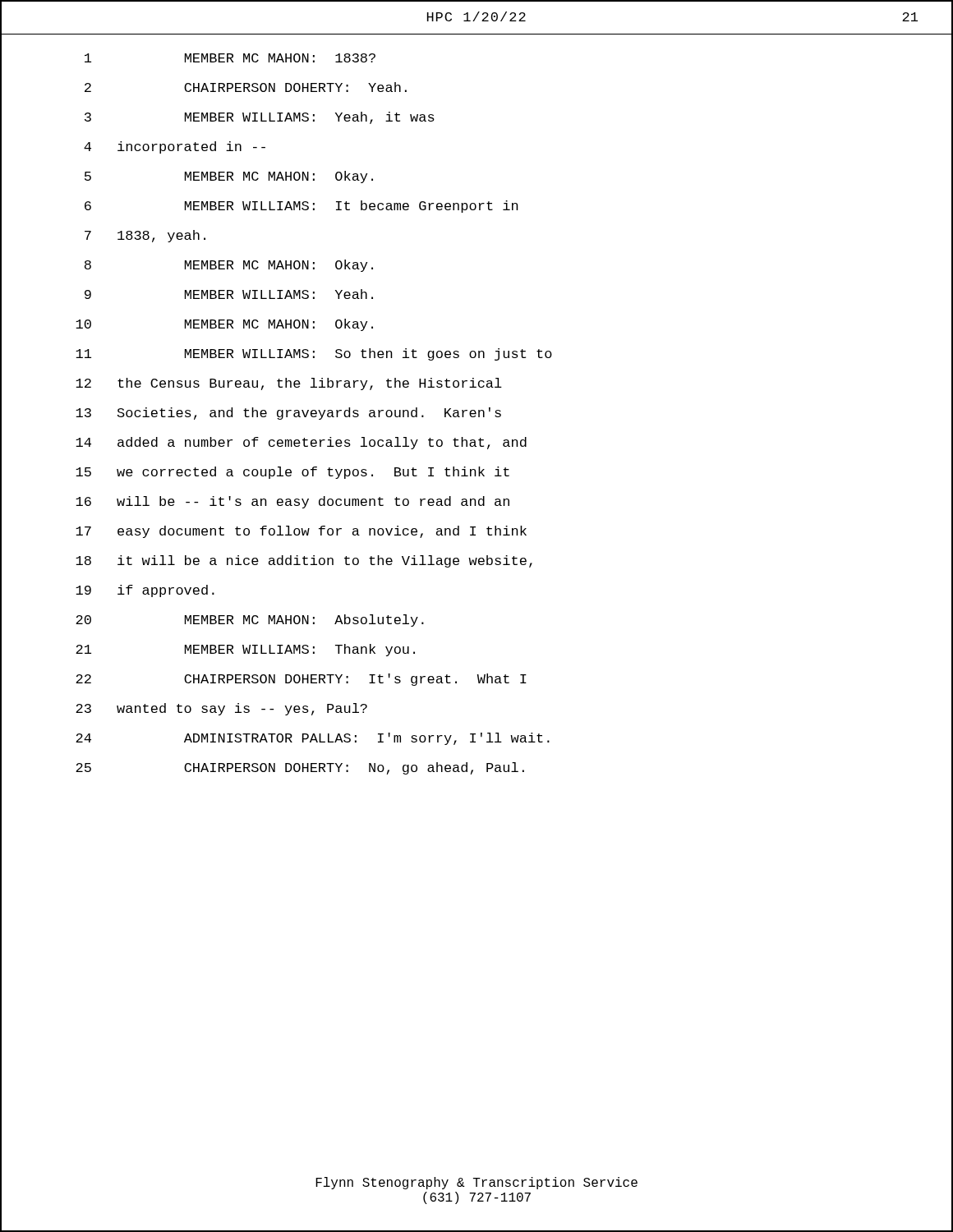Select the list item that reads "15 we corrected"
The image size is (953, 1232).
(476, 473)
